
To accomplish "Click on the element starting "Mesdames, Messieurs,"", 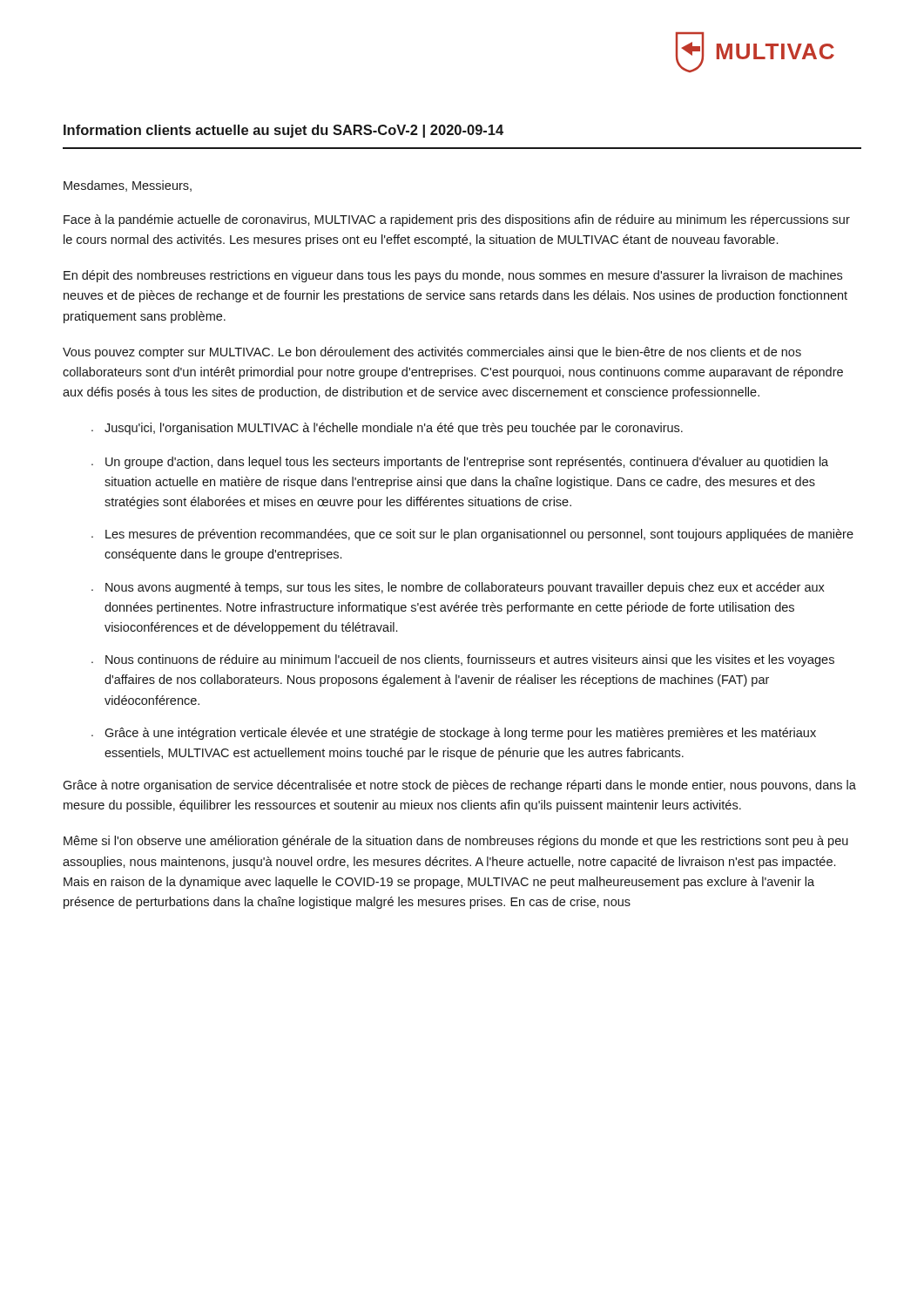I will (128, 186).
